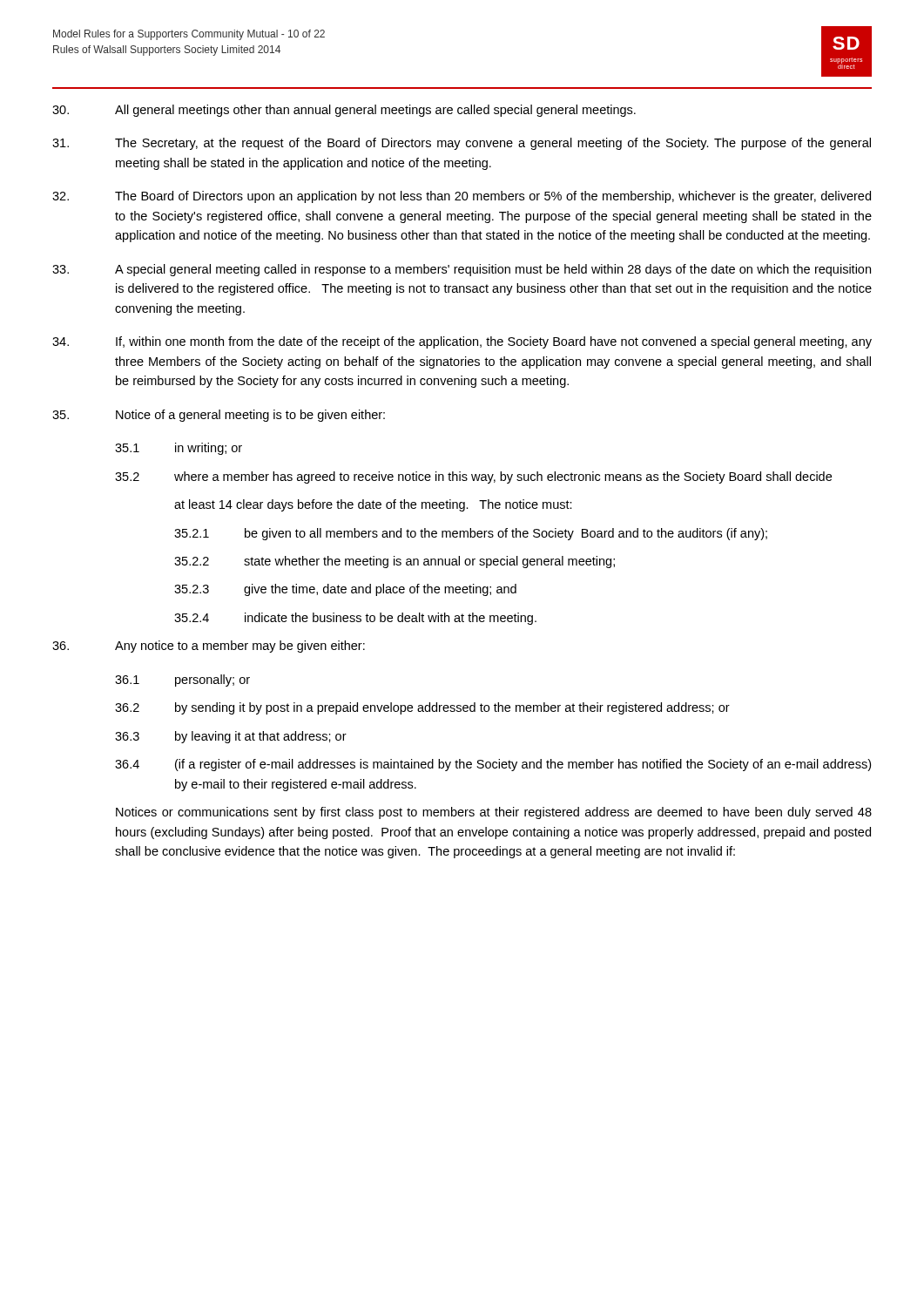The width and height of the screenshot is (924, 1307).
Task: Find the list item containing "33. A special general meeting"
Action: click(462, 289)
